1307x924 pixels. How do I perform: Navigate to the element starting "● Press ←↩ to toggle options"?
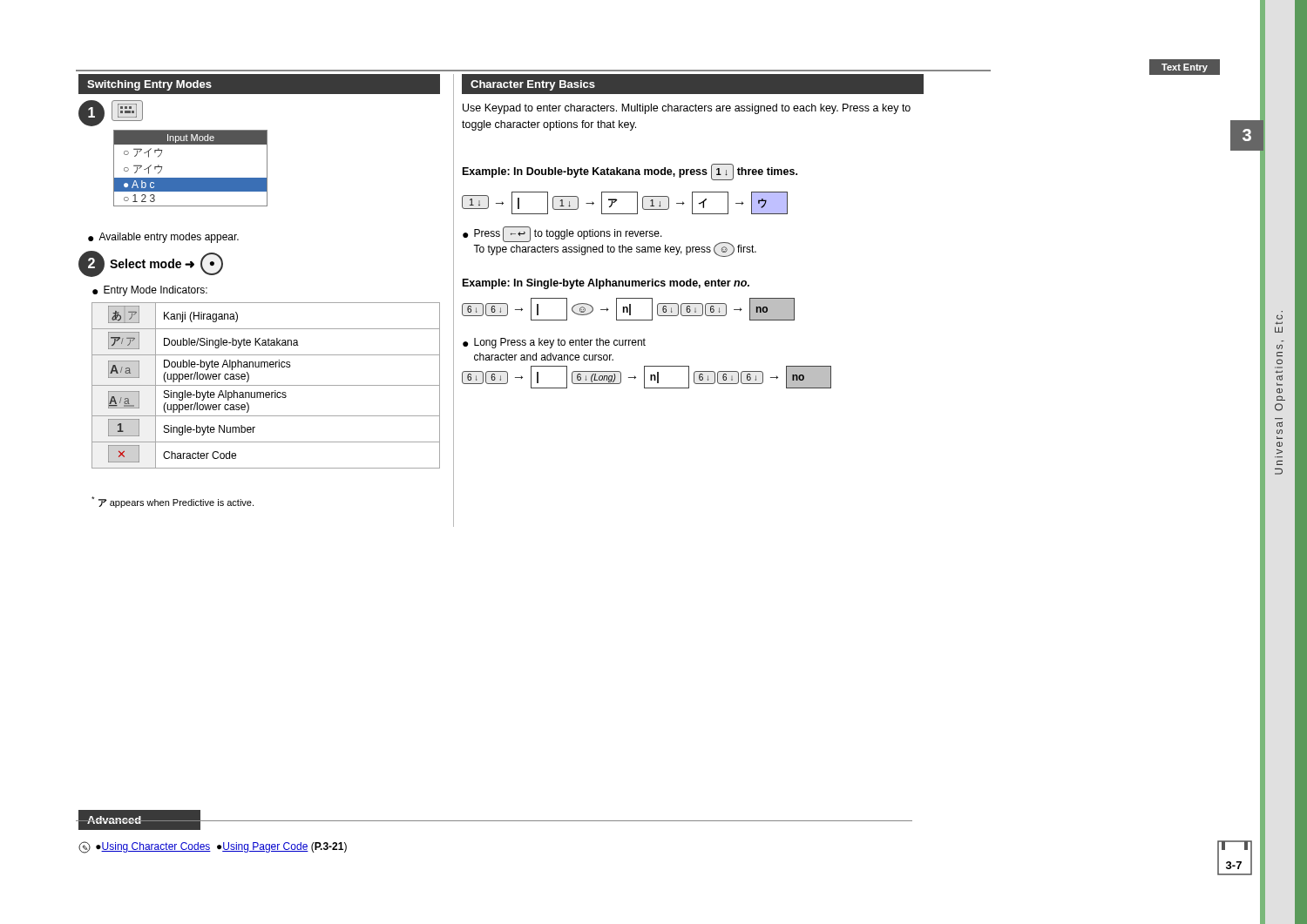click(609, 242)
